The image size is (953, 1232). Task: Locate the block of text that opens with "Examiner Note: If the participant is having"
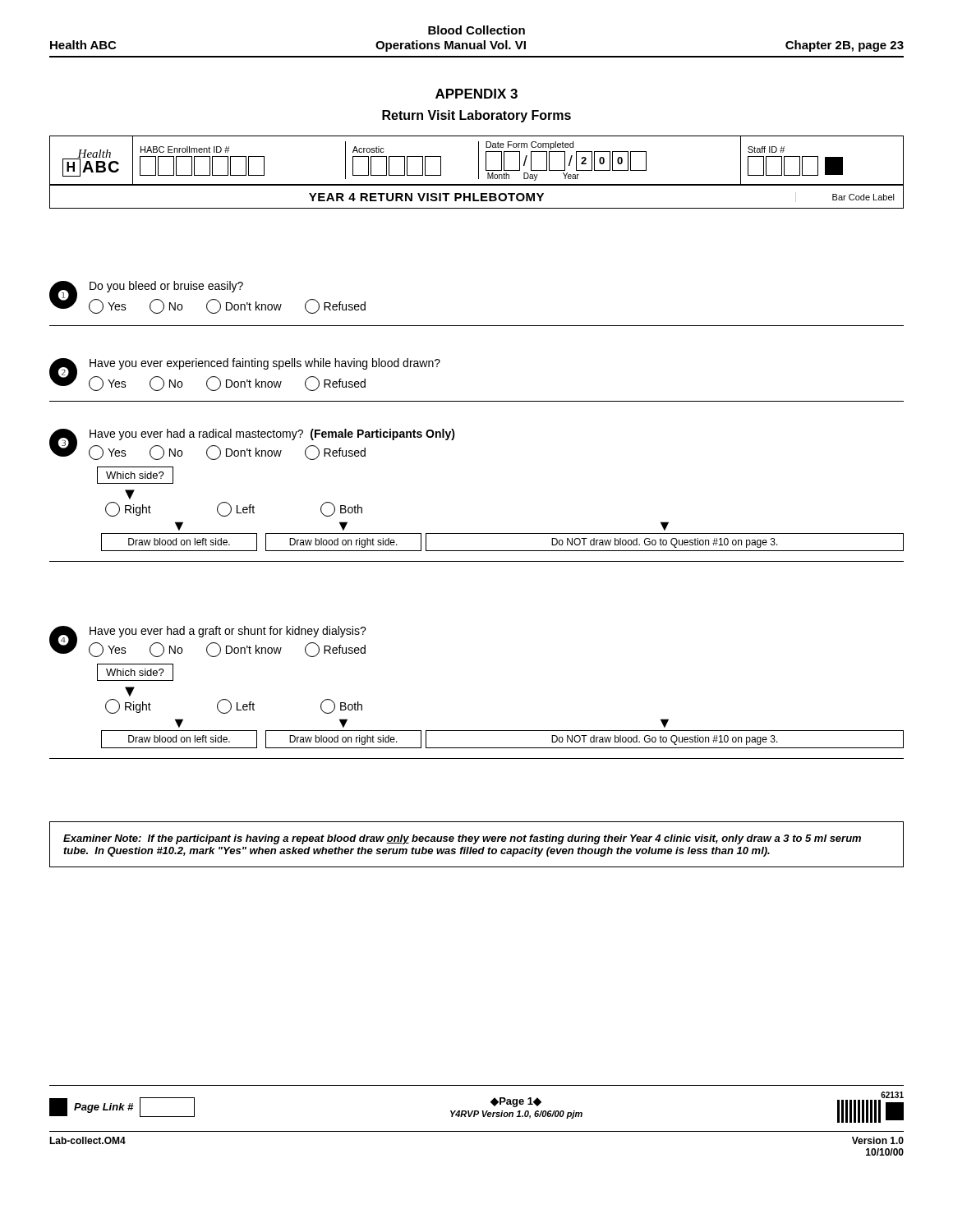[x=462, y=844]
